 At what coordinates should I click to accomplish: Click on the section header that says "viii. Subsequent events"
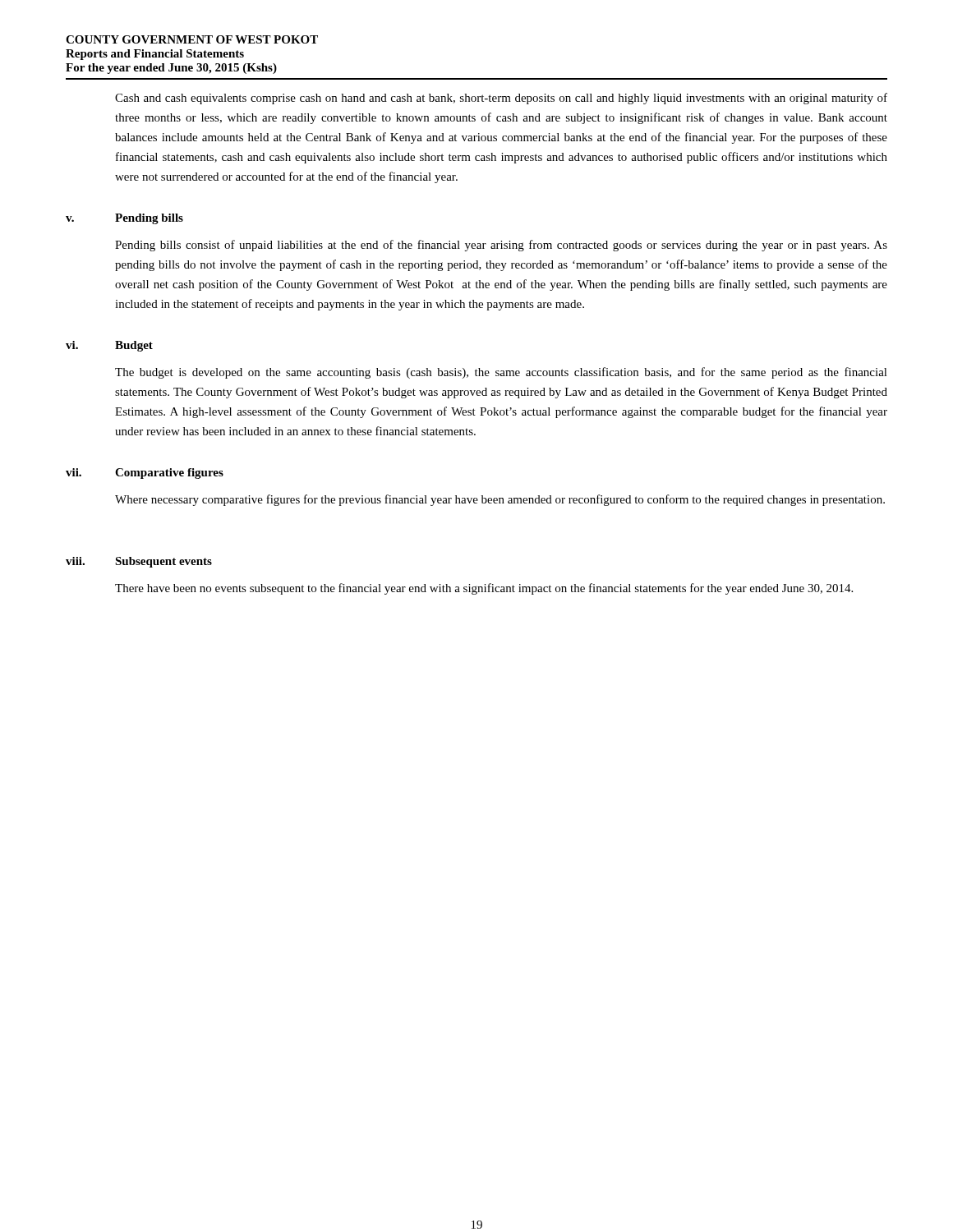pyautogui.click(x=139, y=561)
